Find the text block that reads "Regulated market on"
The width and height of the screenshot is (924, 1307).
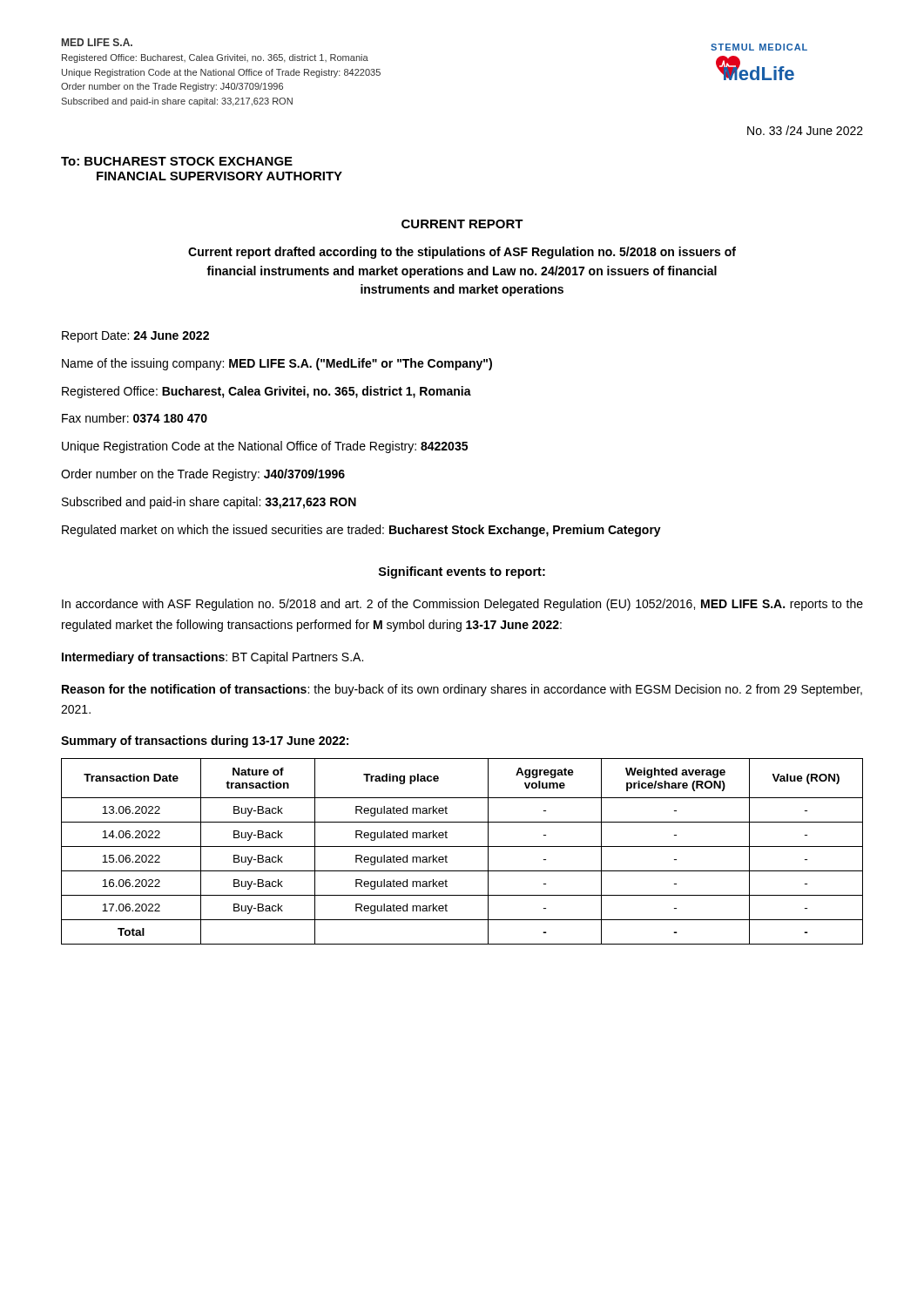tap(361, 529)
